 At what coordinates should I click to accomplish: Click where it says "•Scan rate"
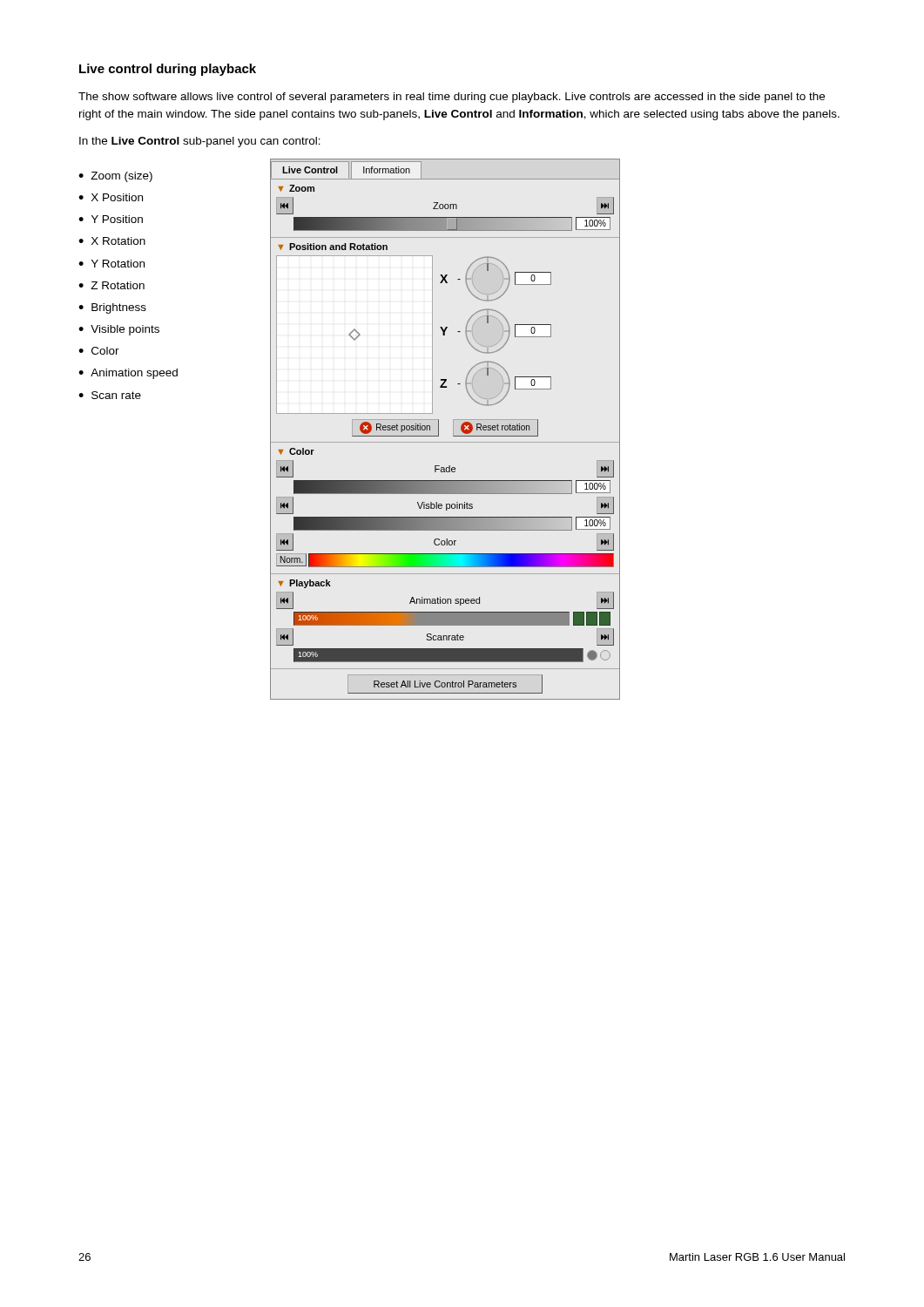(110, 396)
